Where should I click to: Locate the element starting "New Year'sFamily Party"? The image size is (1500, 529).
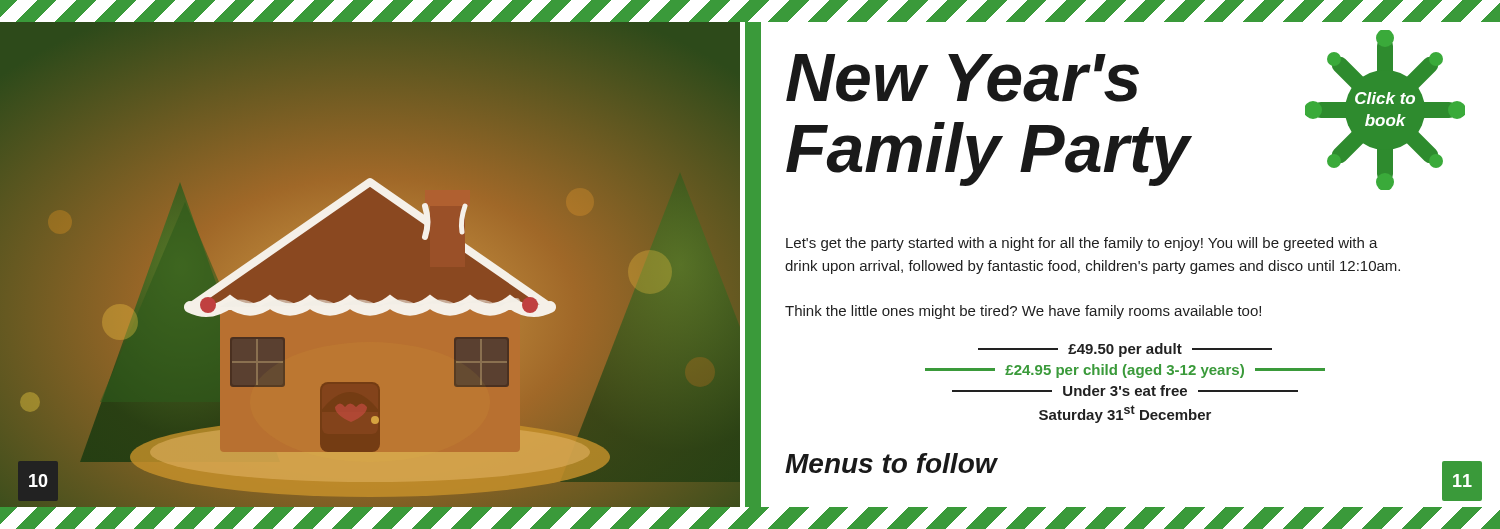[x=1075, y=113]
